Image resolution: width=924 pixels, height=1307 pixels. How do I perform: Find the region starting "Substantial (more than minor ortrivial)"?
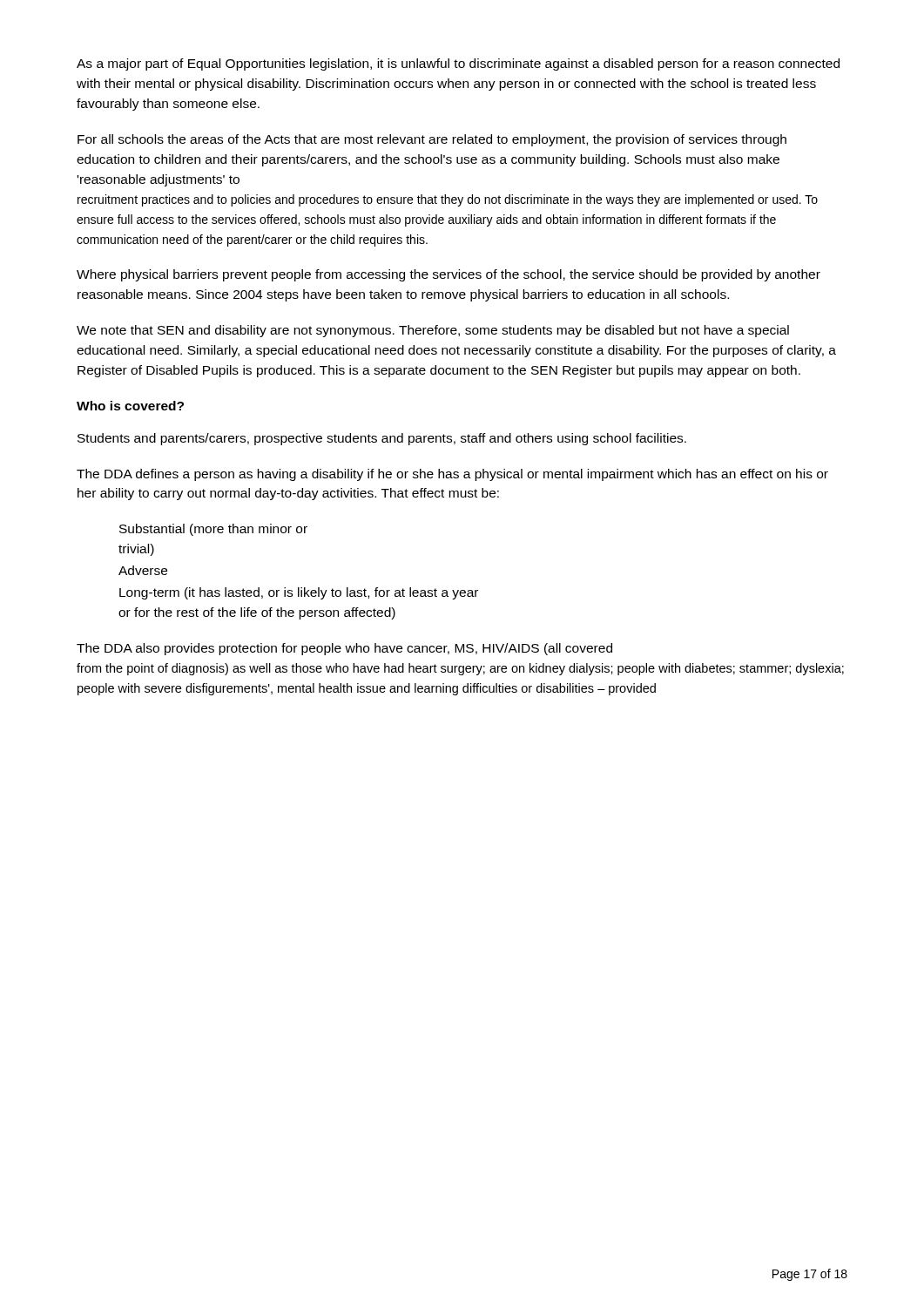coord(213,539)
